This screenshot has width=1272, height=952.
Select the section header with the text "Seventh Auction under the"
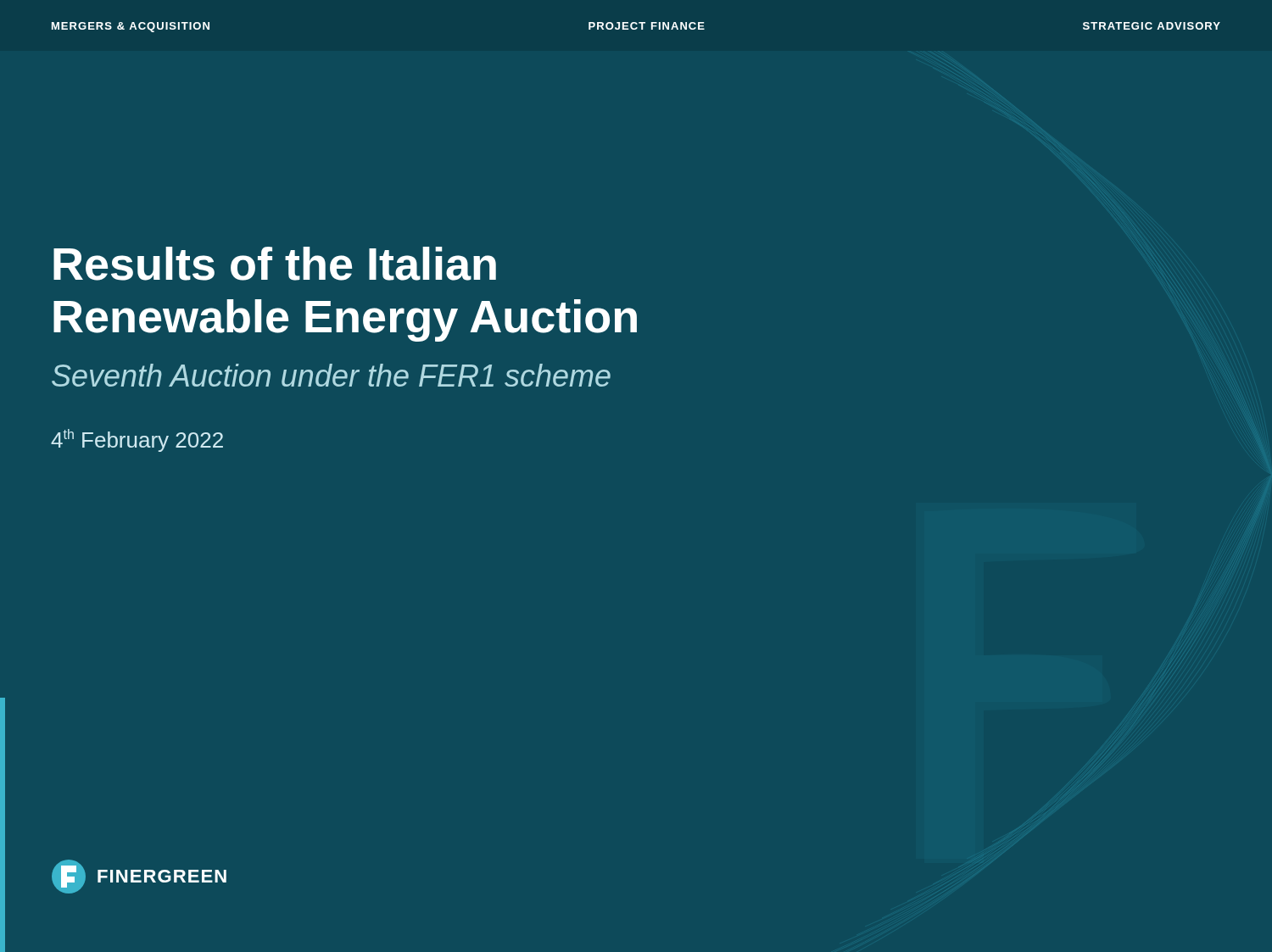[x=331, y=376]
